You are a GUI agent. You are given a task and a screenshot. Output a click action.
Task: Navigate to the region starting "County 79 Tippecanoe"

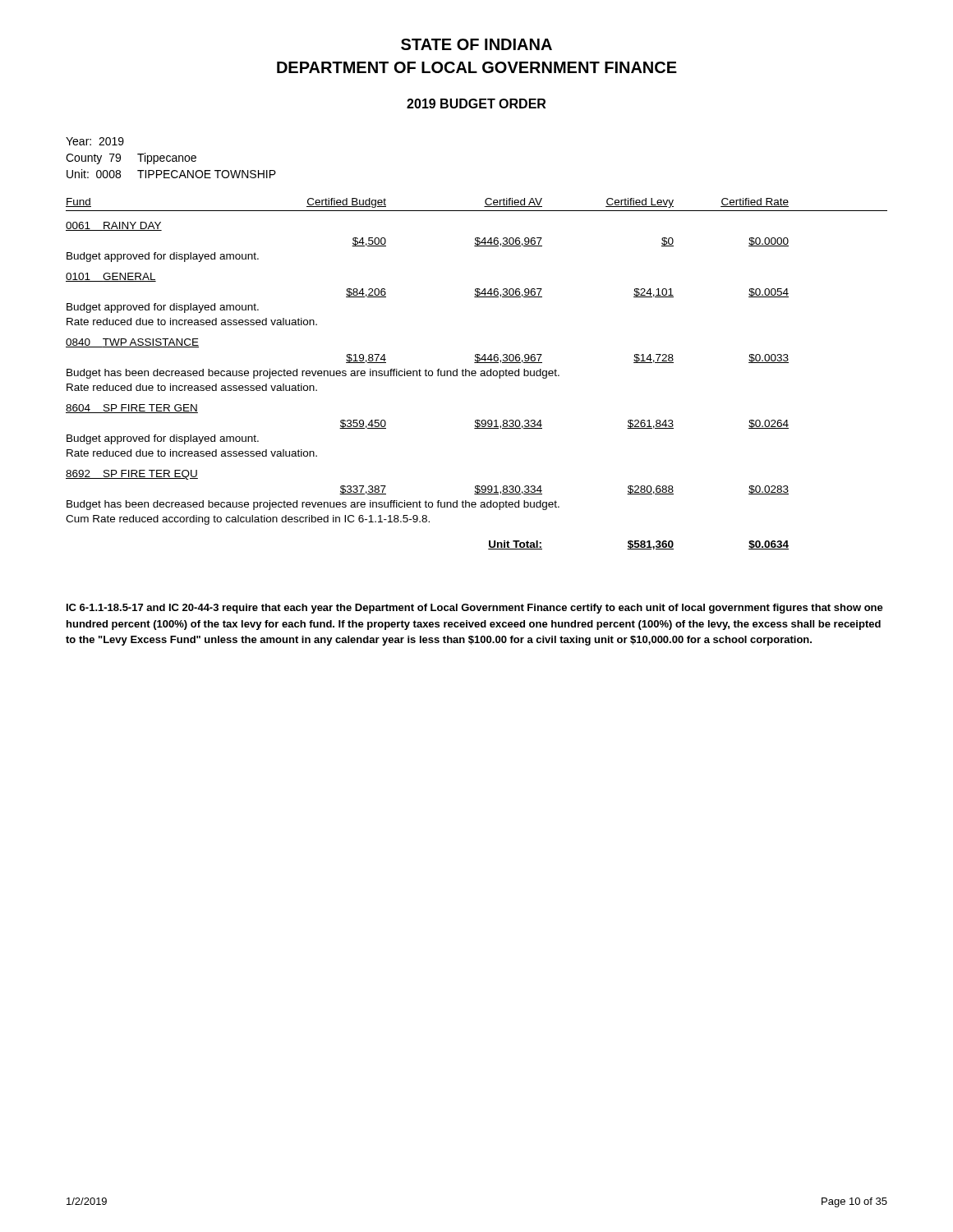pyautogui.click(x=131, y=158)
